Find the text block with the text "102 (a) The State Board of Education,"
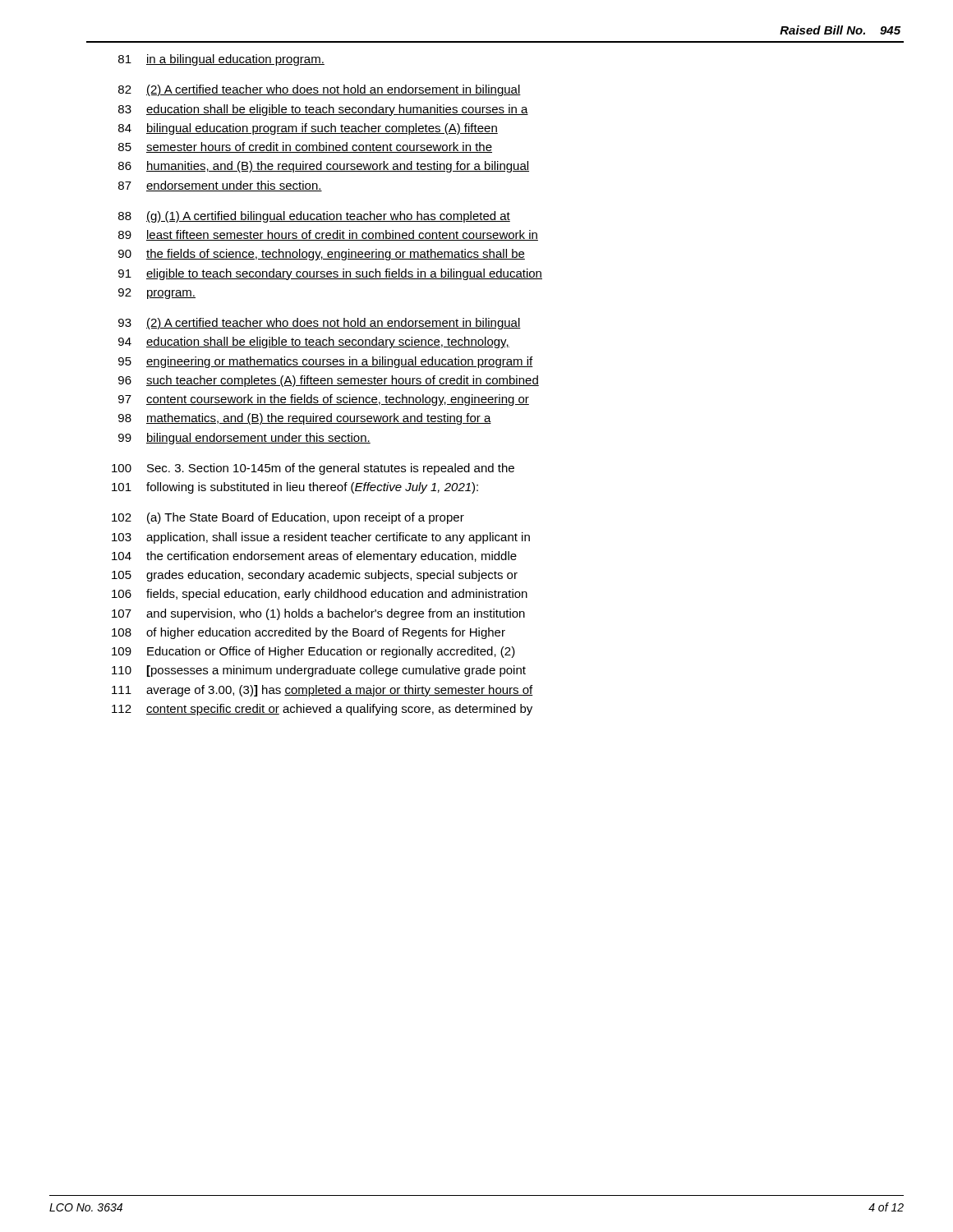953x1232 pixels. [x=495, y=613]
